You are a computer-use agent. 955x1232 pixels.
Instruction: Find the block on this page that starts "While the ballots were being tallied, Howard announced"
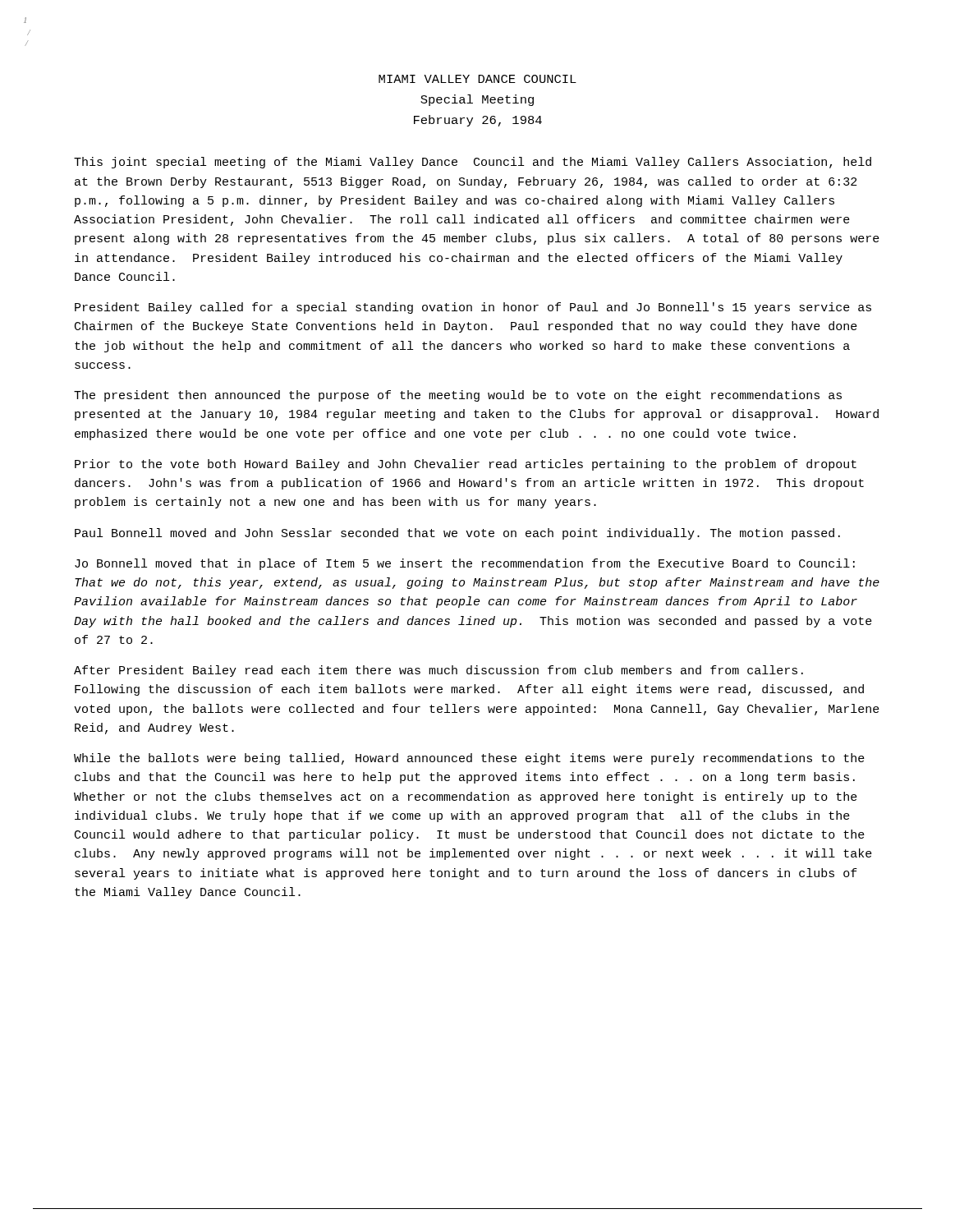click(473, 826)
